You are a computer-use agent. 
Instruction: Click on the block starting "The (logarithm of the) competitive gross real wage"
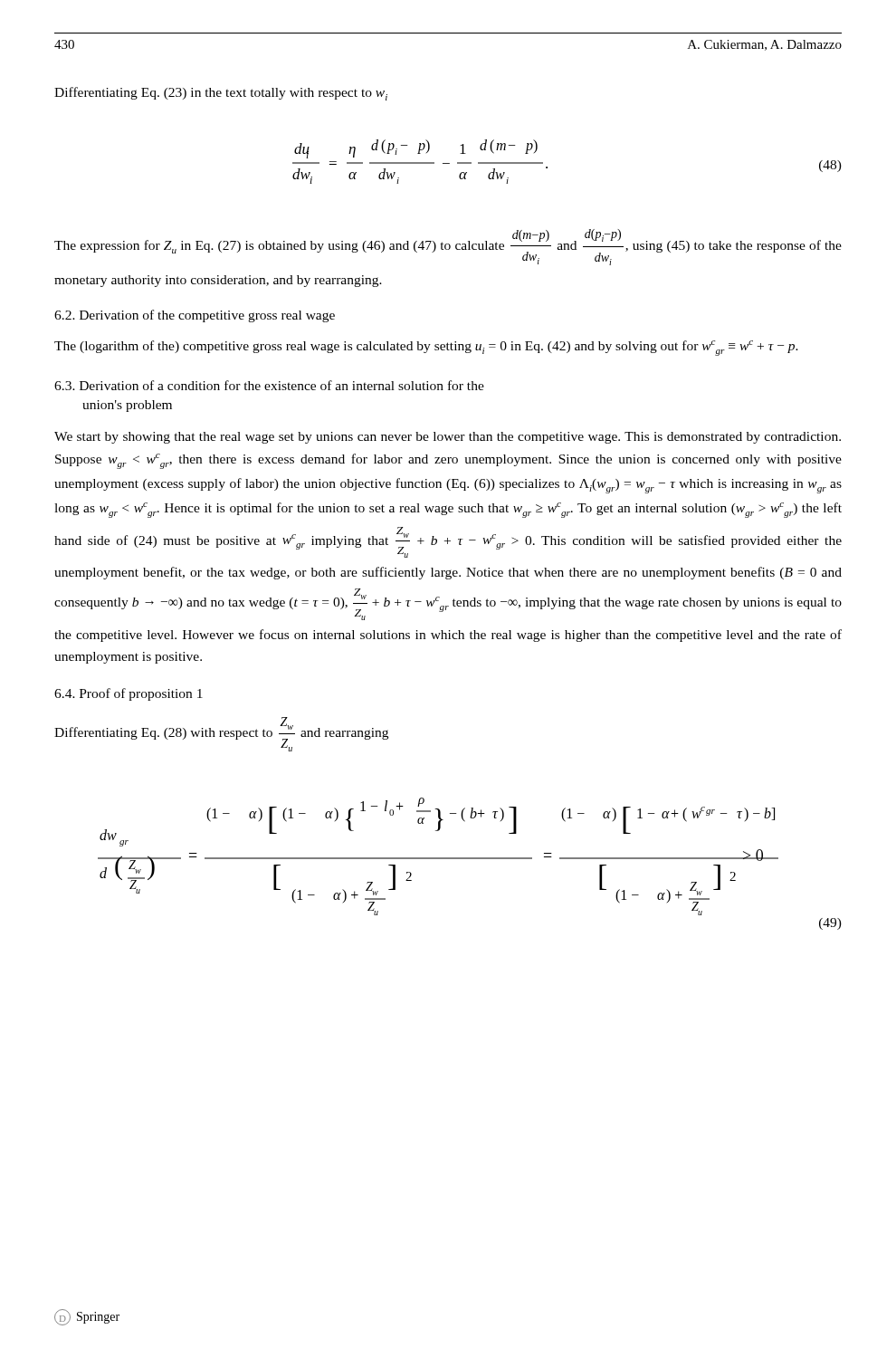426,346
